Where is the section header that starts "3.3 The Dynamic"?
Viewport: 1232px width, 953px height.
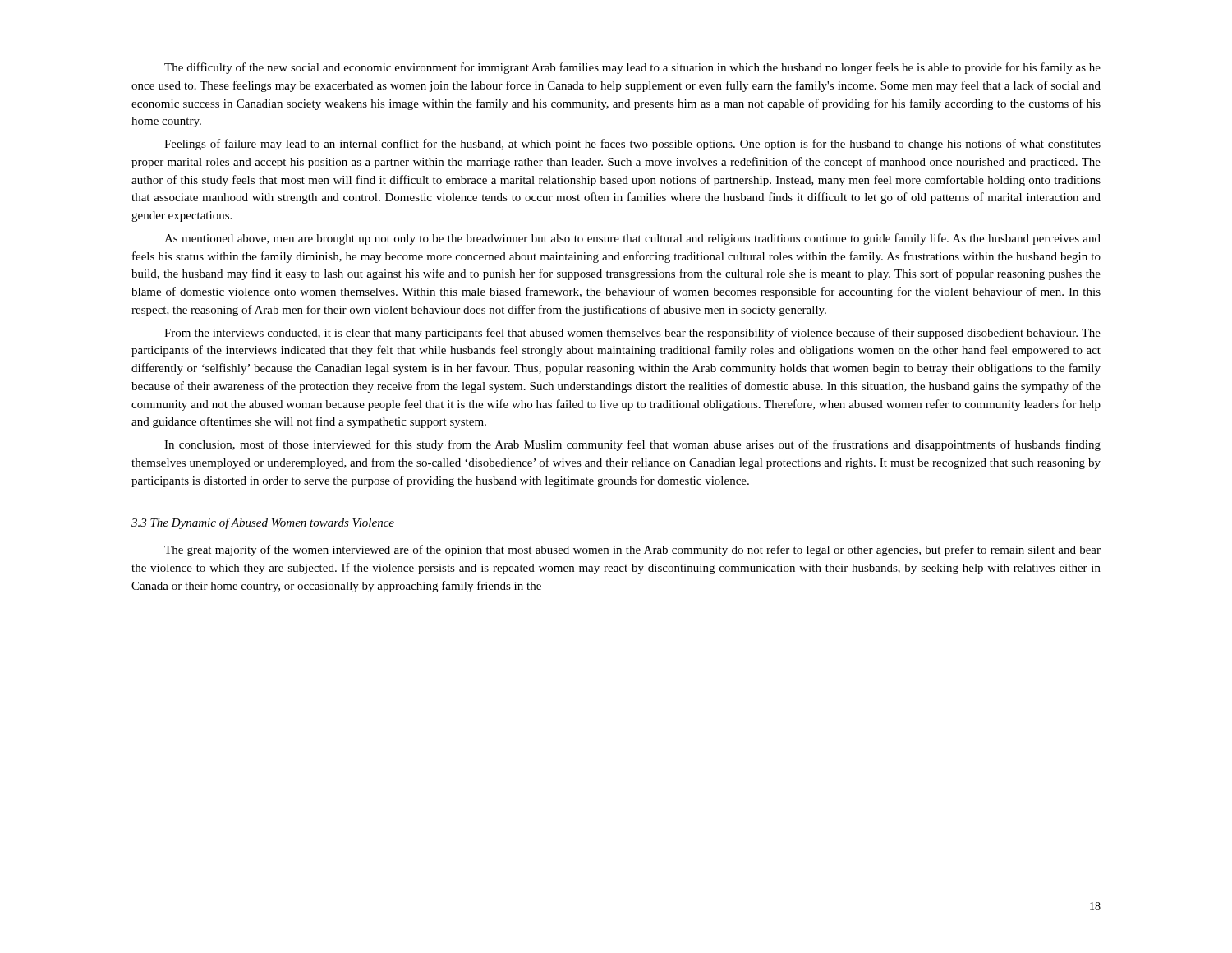[263, 523]
